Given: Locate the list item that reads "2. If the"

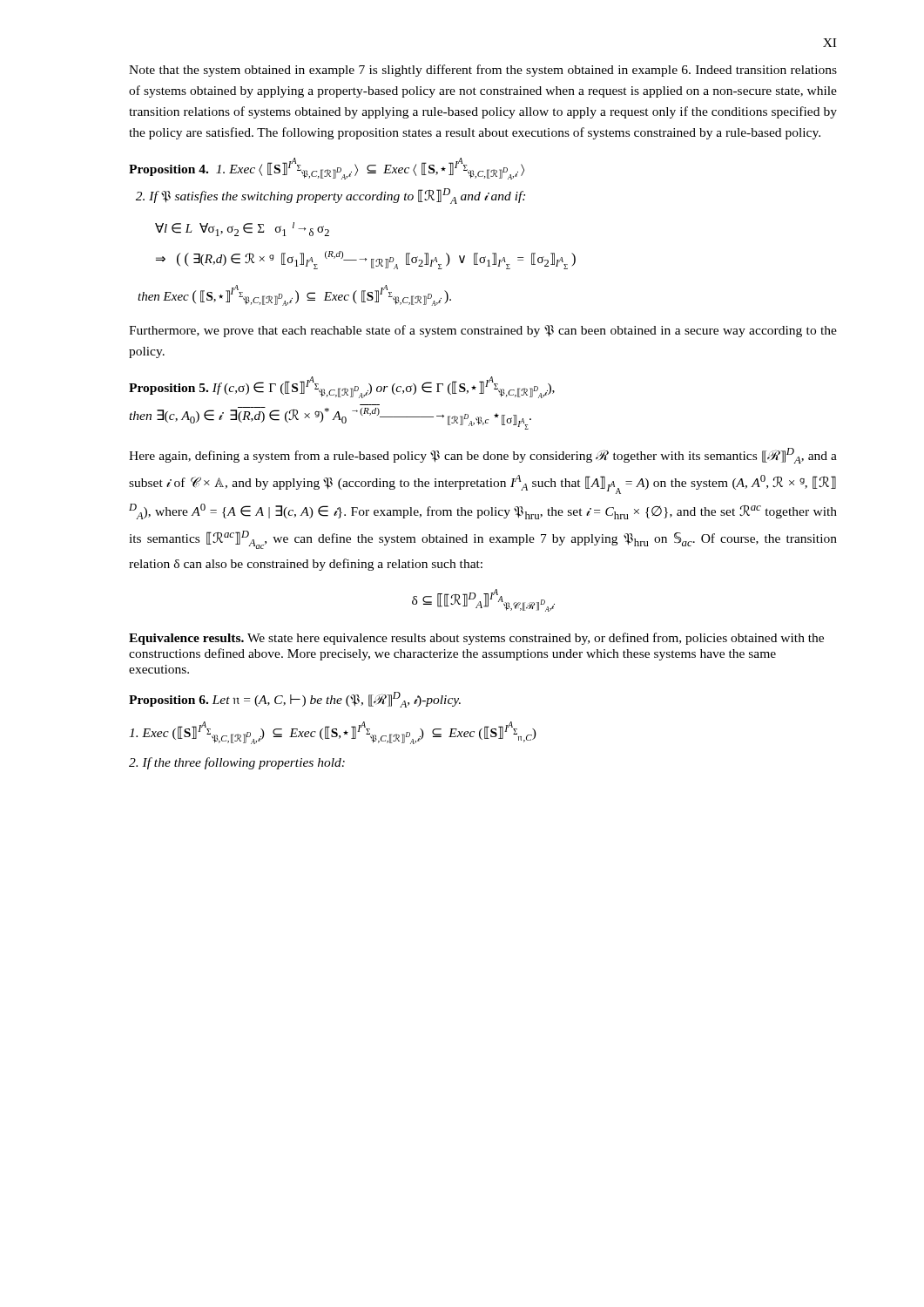Looking at the screenshot, I should 237,762.
